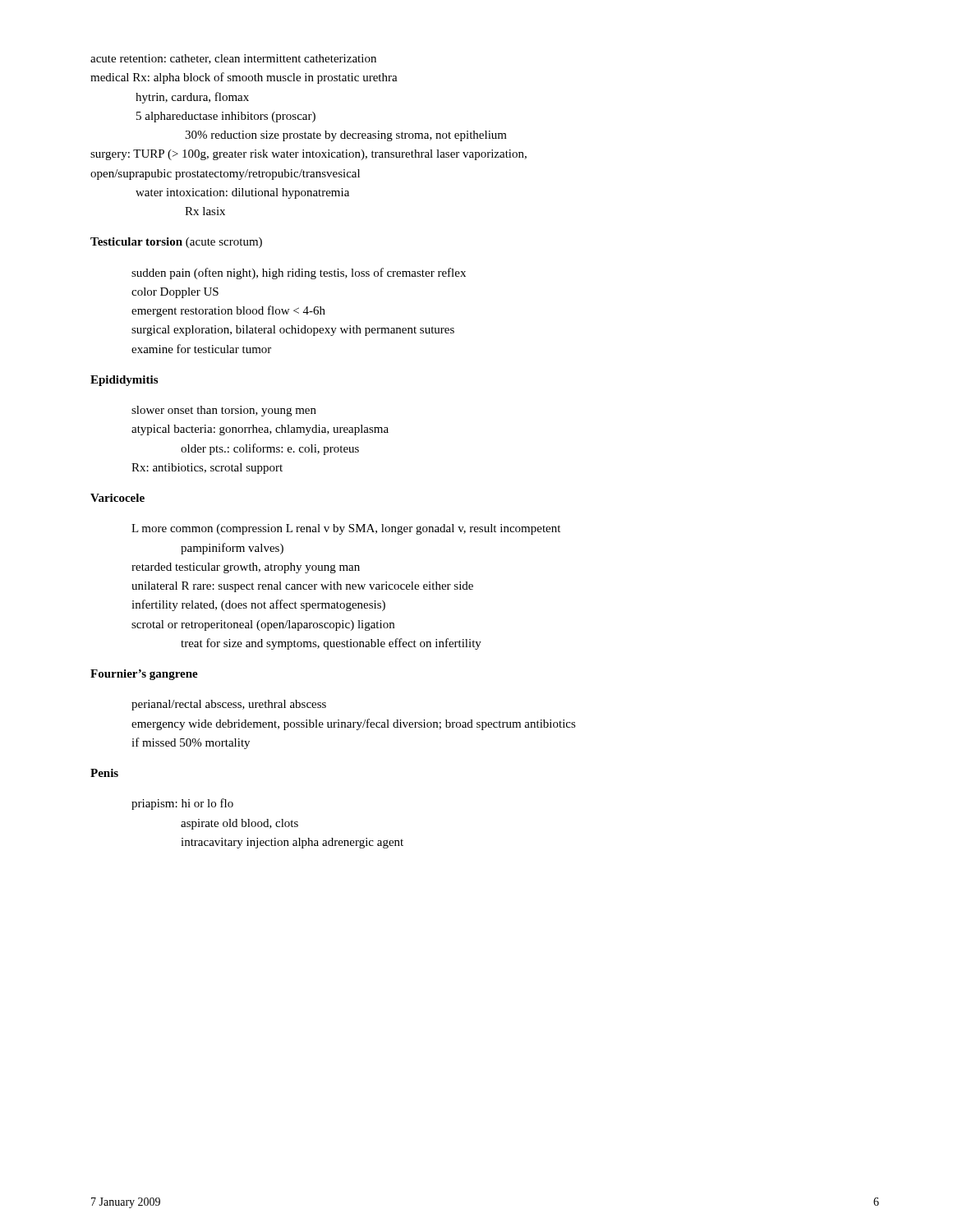
Task: Where does it say "emergent restoration blood flow < 4-6h"?
Action: pyautogui.click(x=228, y=311)
